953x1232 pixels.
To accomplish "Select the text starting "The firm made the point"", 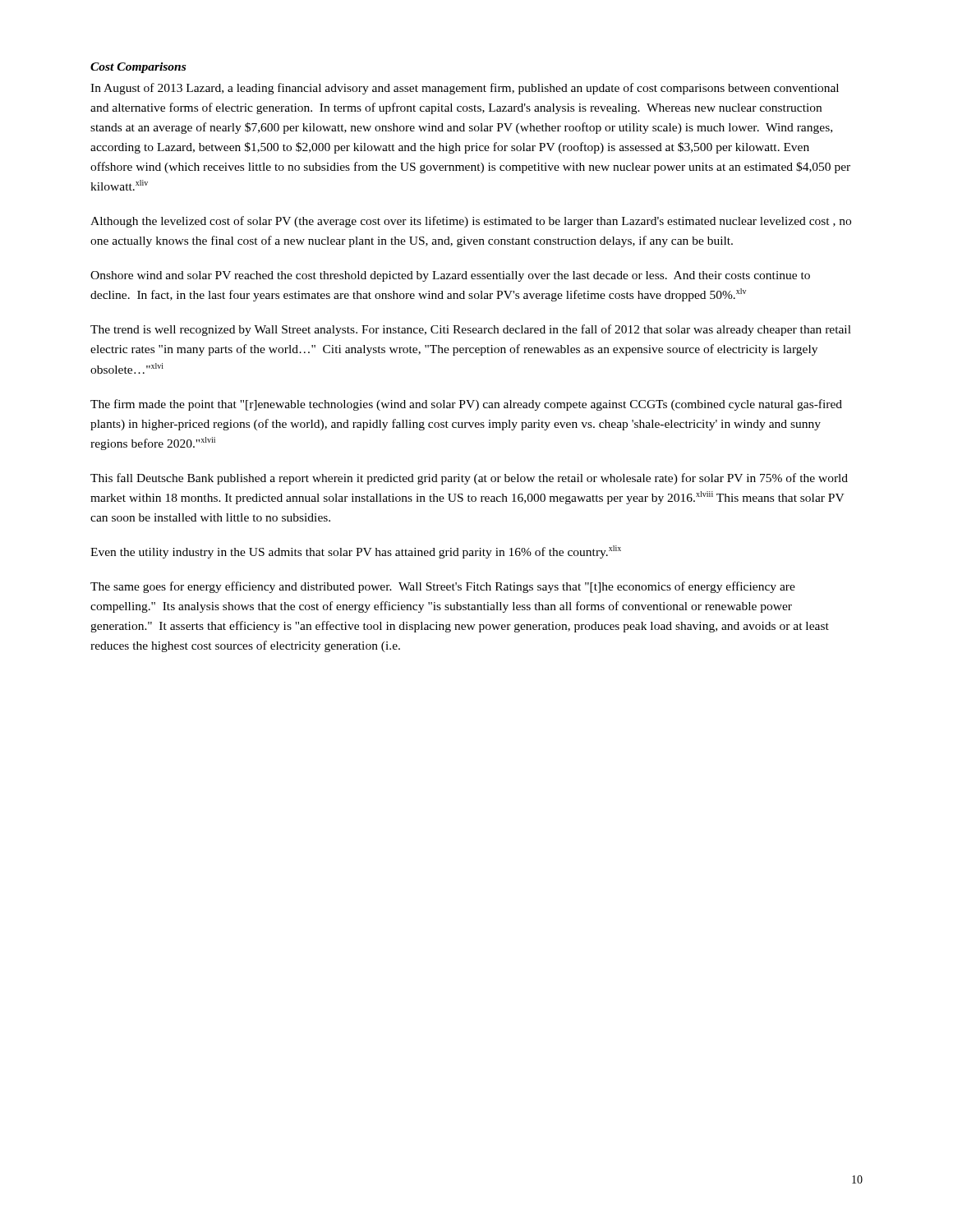I will point(466,423).
